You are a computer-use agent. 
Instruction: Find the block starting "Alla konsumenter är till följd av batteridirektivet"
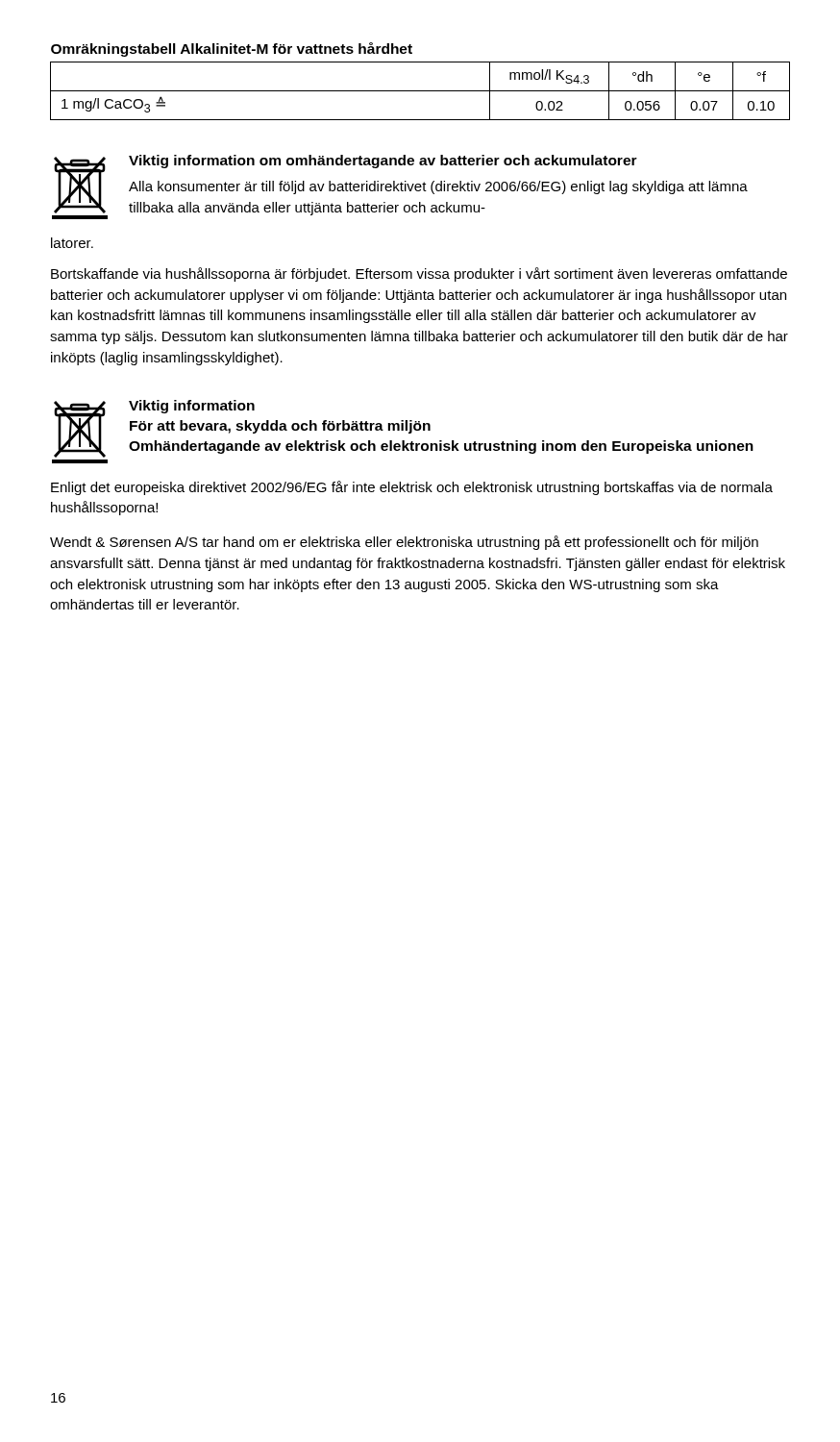coord(438,196)
